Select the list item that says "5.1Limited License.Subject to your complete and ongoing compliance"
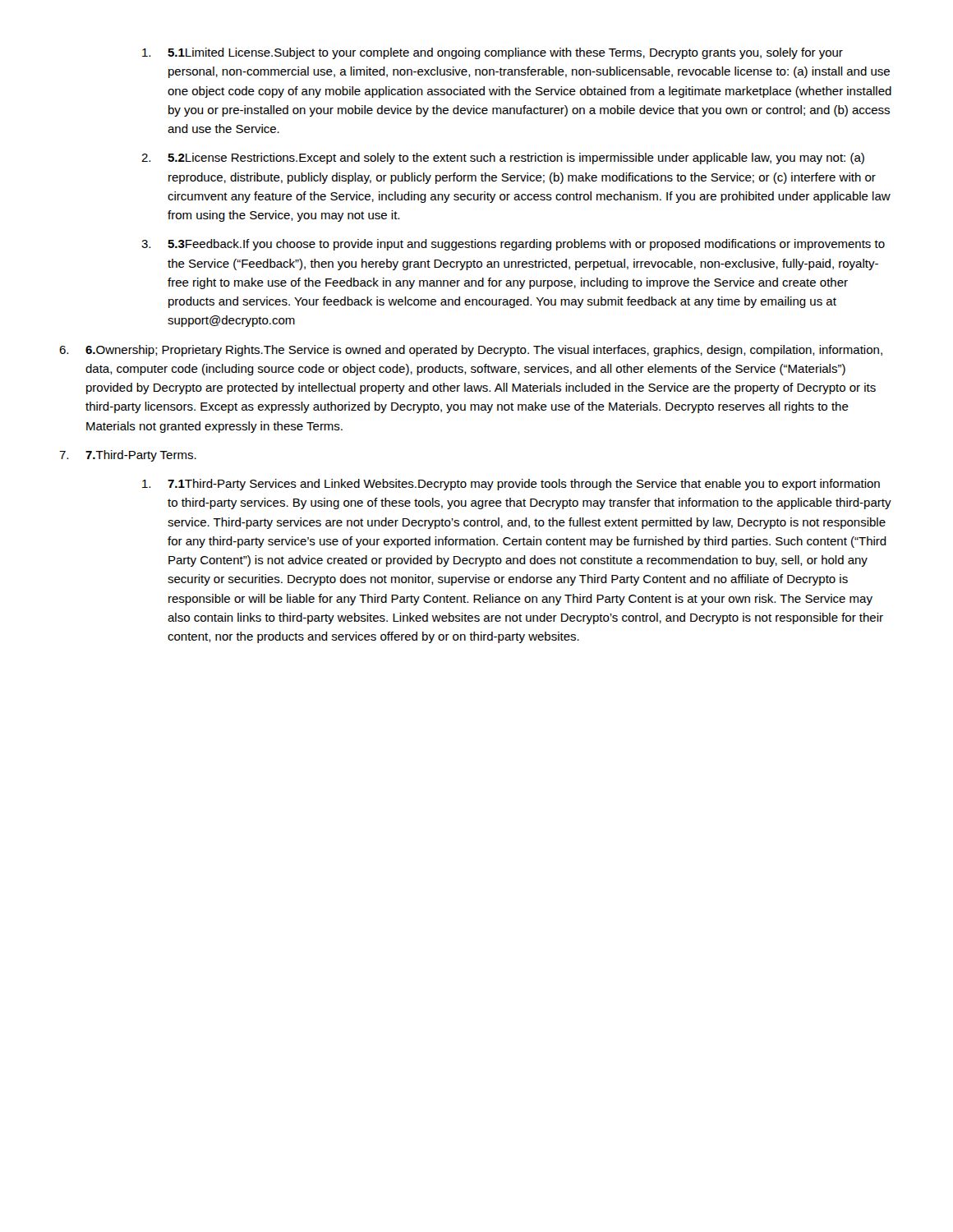This screenshot has width=953, height=1232. (518, 90)
